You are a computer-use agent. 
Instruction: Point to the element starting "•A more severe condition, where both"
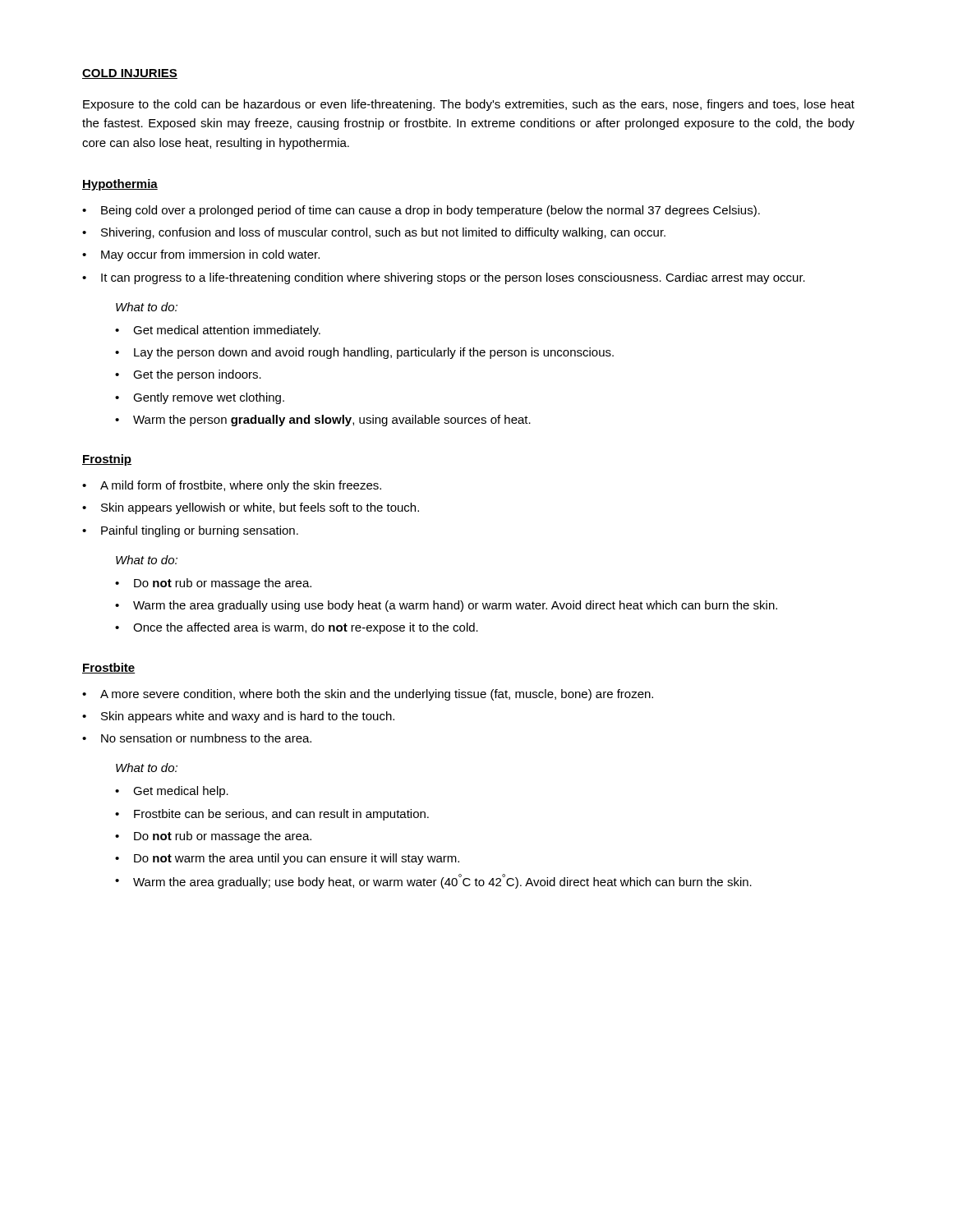pos(368,693)
